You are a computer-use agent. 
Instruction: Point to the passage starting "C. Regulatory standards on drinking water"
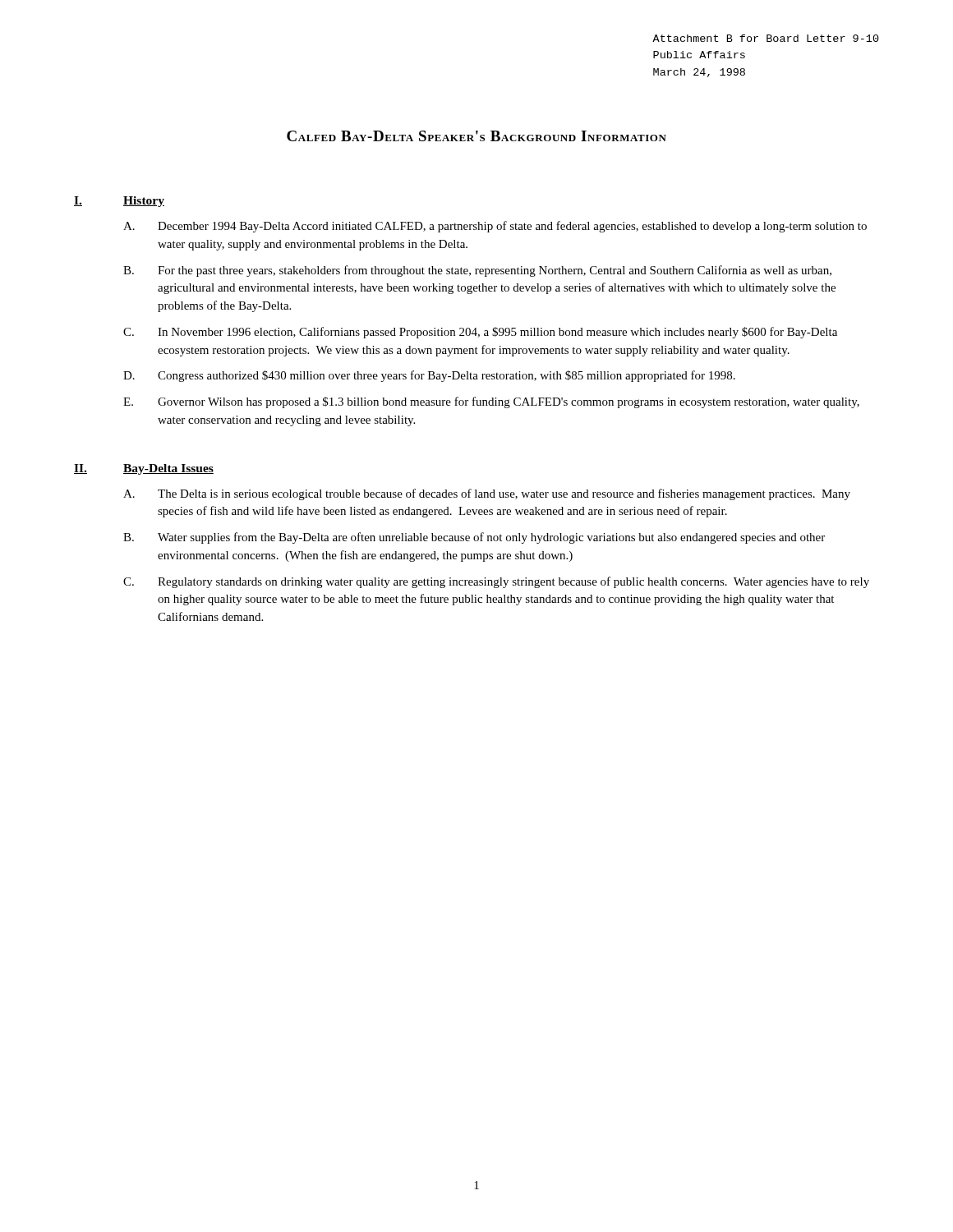tap(501, 600)
